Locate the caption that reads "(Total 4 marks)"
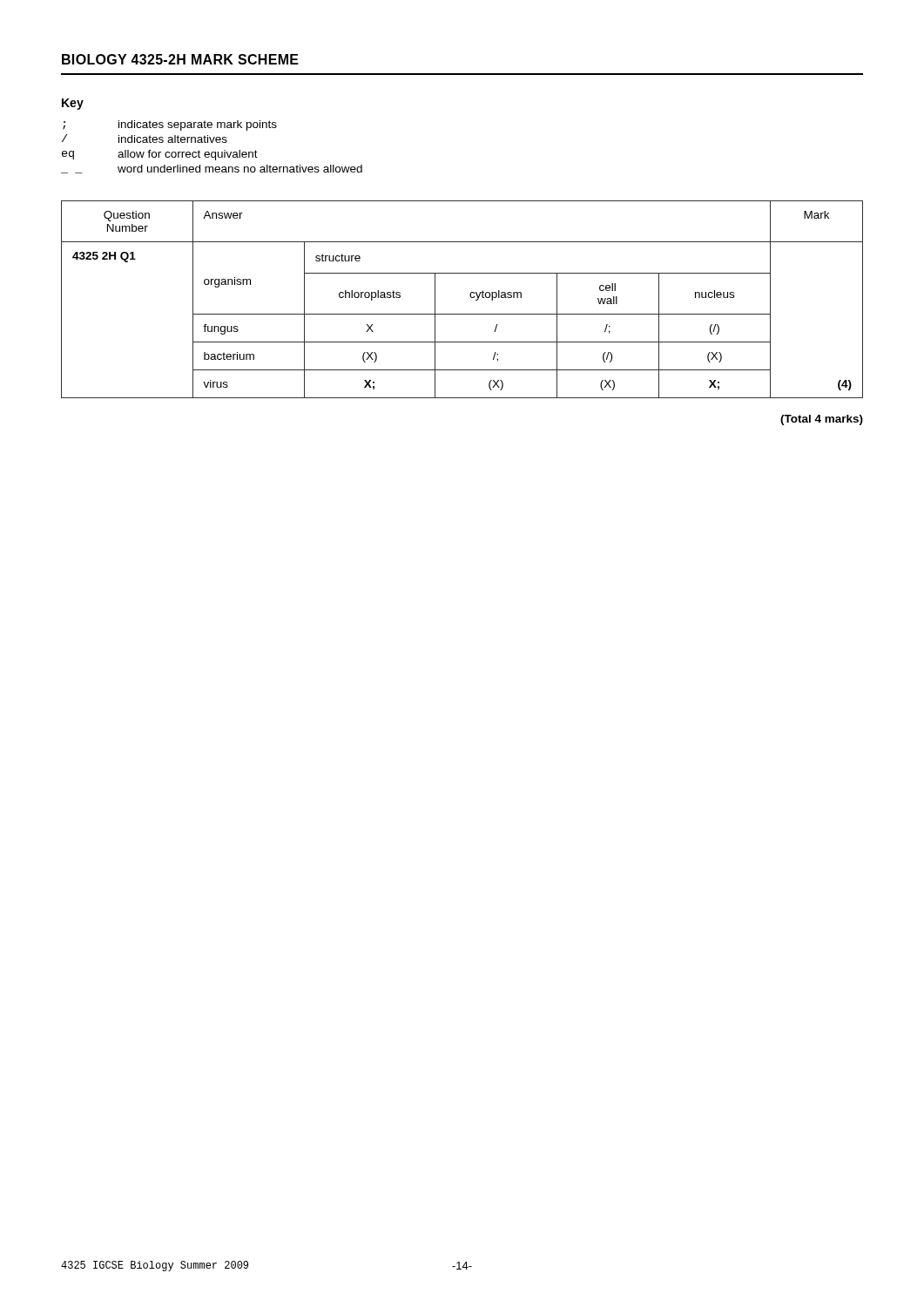The height and width of the screenshot is (1307, 924). point(822,419)
